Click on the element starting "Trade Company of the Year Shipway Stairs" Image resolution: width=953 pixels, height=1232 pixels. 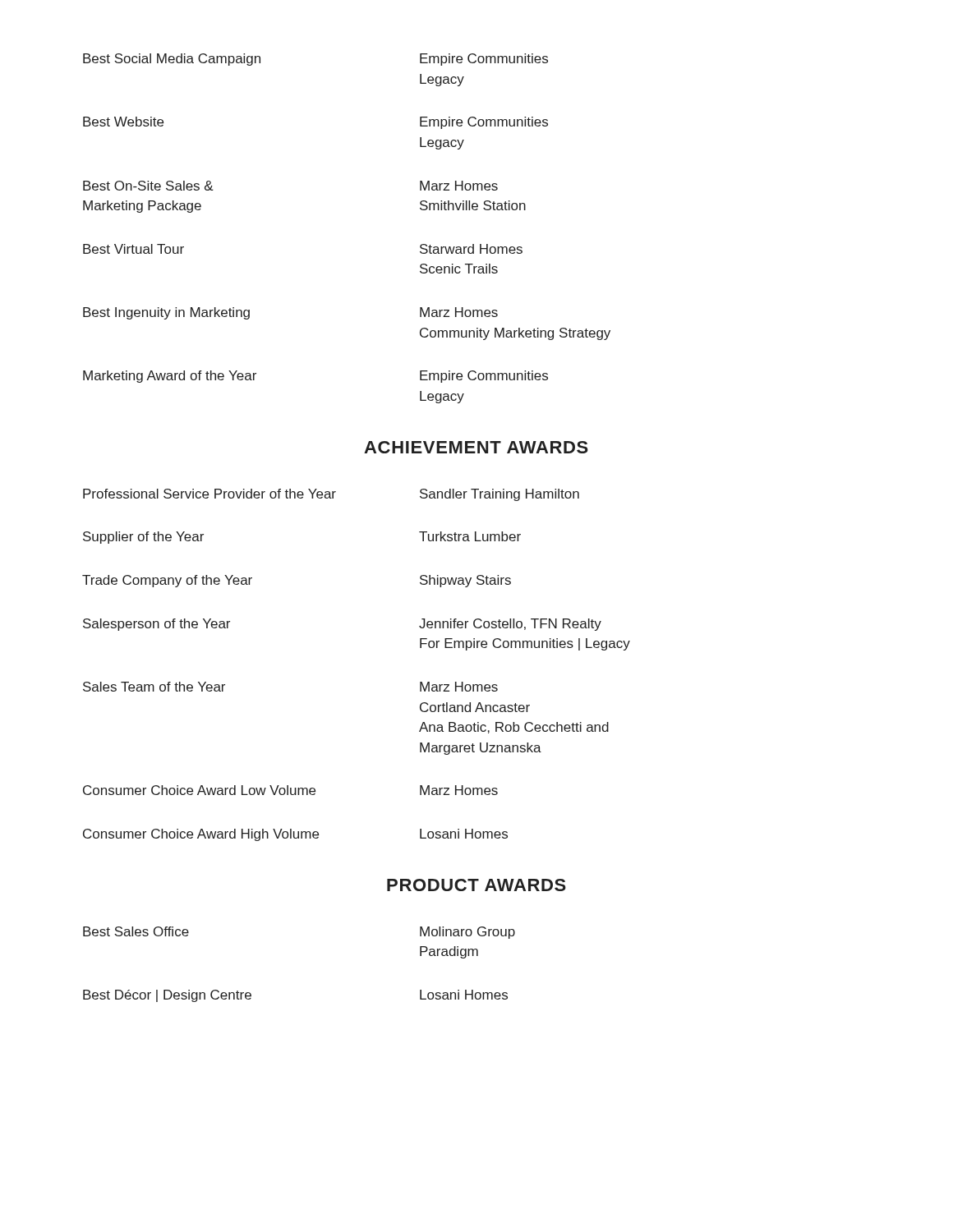click(x=476, y=581)
